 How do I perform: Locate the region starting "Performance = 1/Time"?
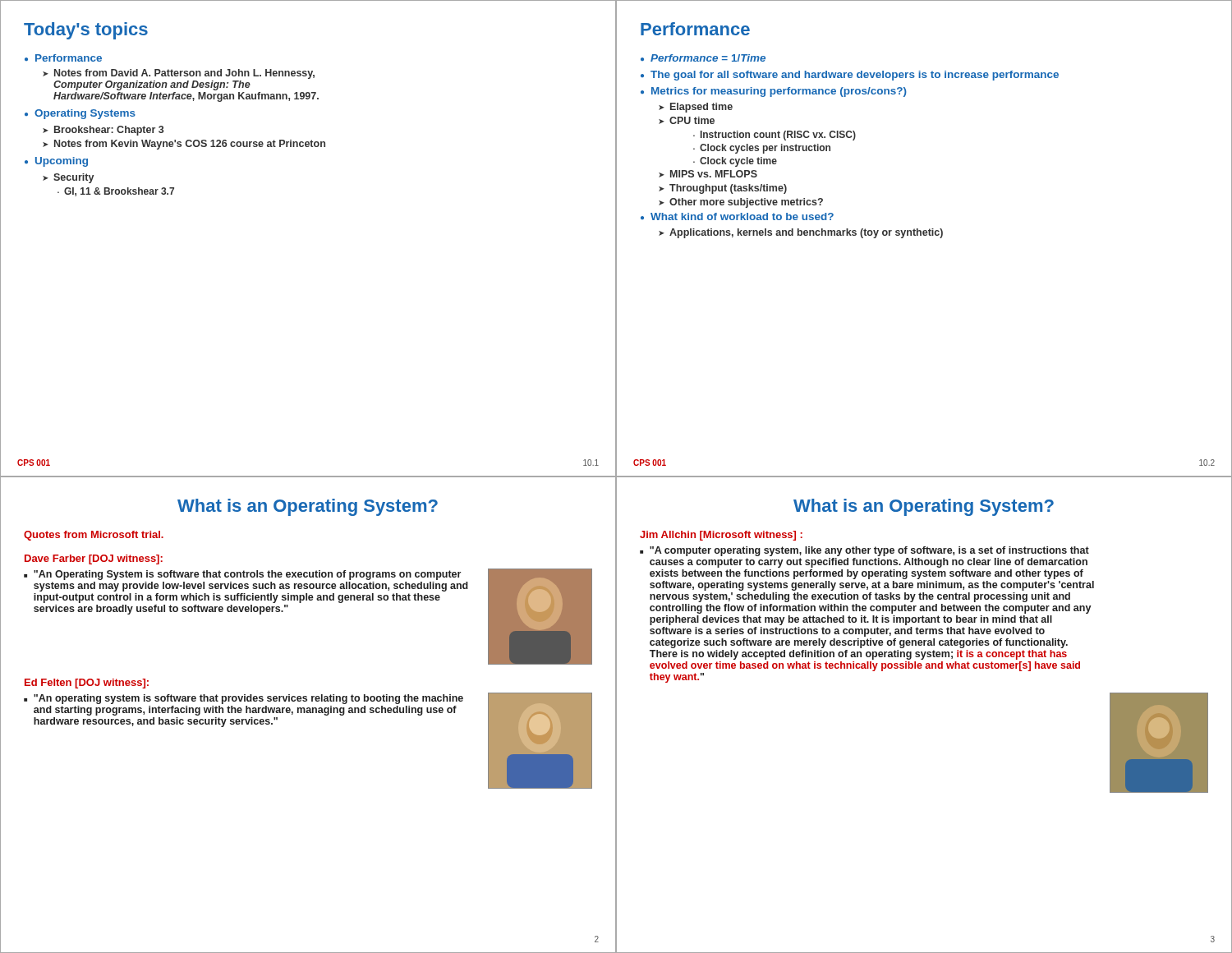click(708, 58)
